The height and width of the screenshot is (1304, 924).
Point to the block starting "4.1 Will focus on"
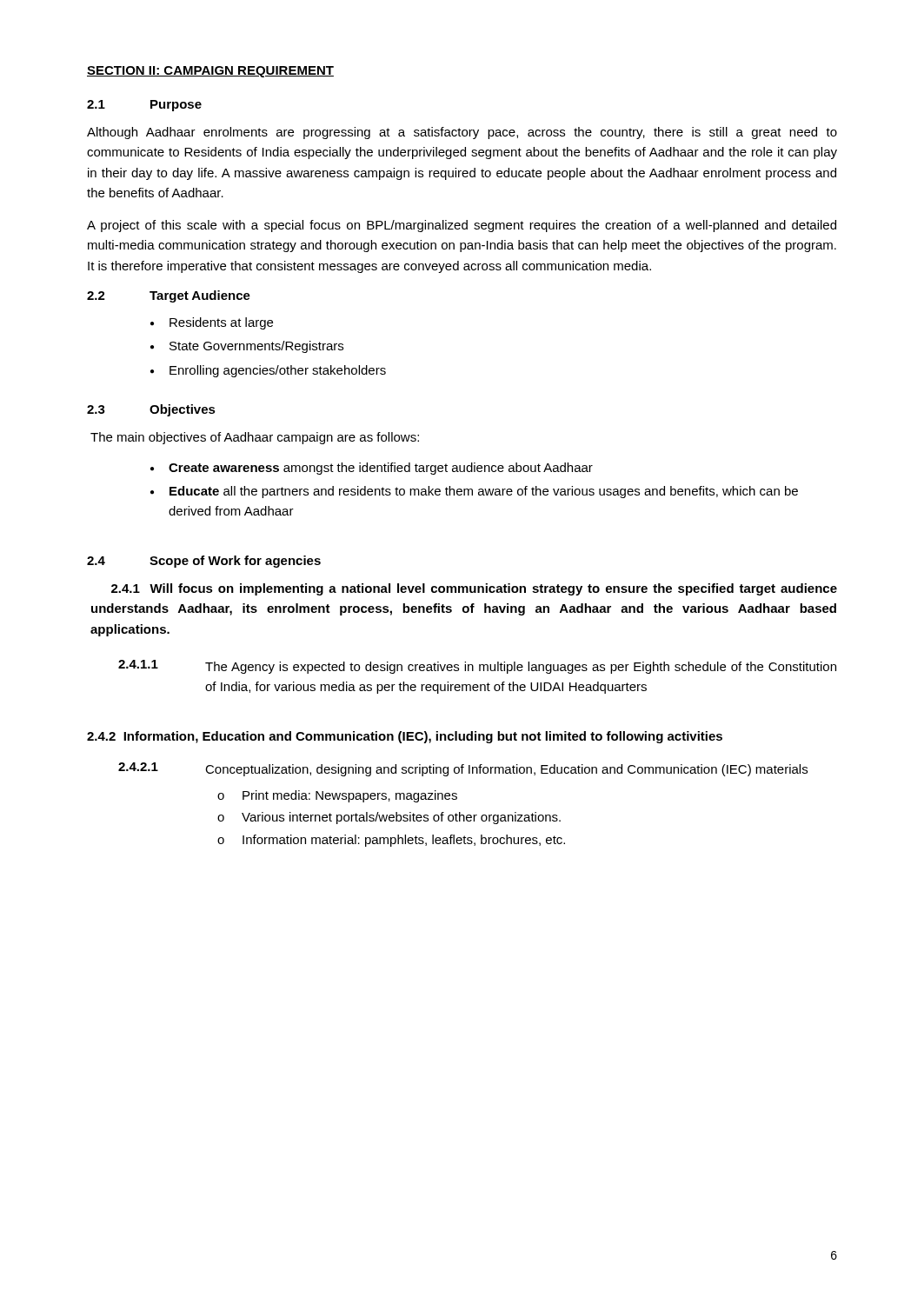[x=464, y=608]
